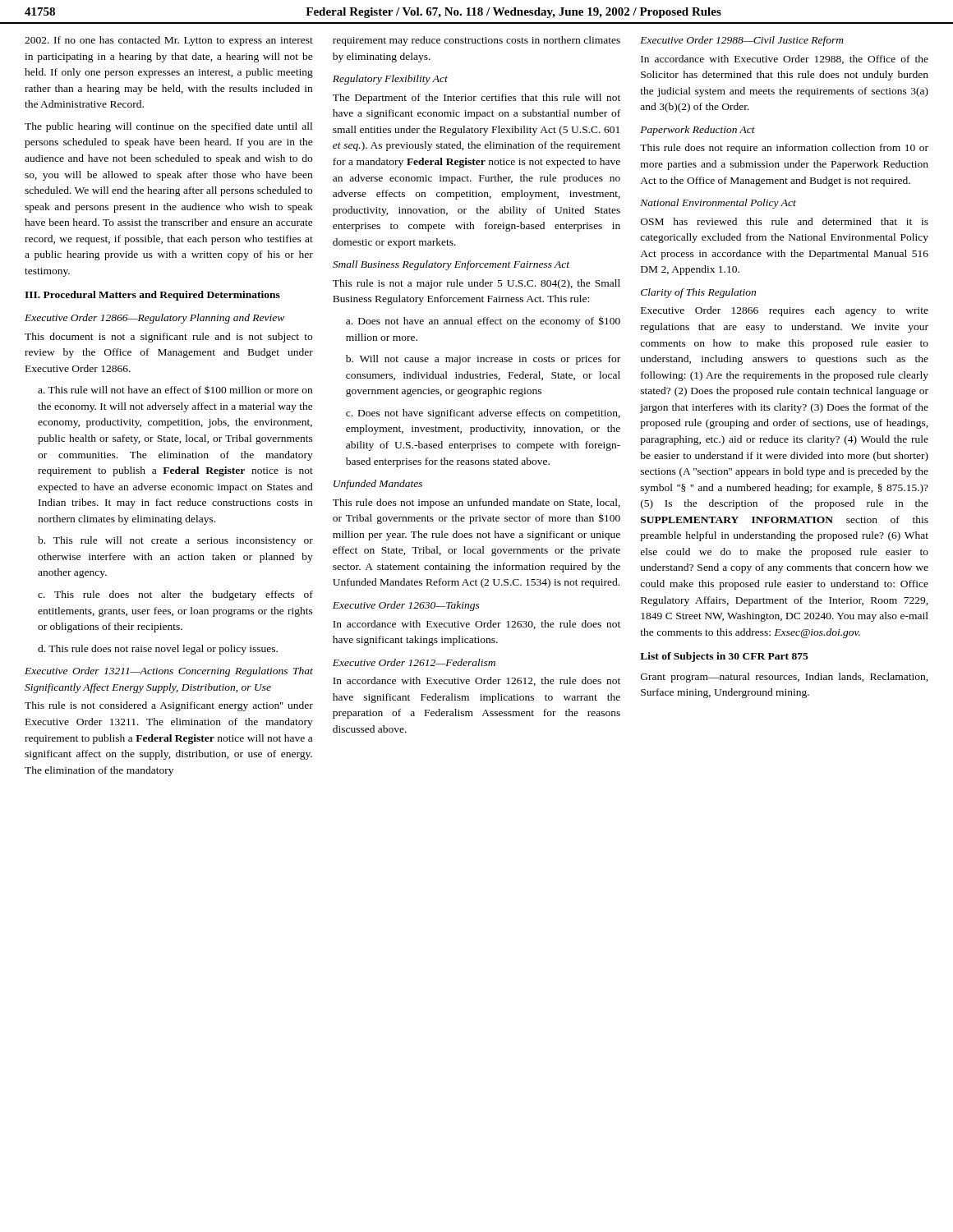This screenshot has width=953, height=1232.
Task: Find the block on this page that starts "c. Does not have significant adverse"
Action: click(483, 437)
